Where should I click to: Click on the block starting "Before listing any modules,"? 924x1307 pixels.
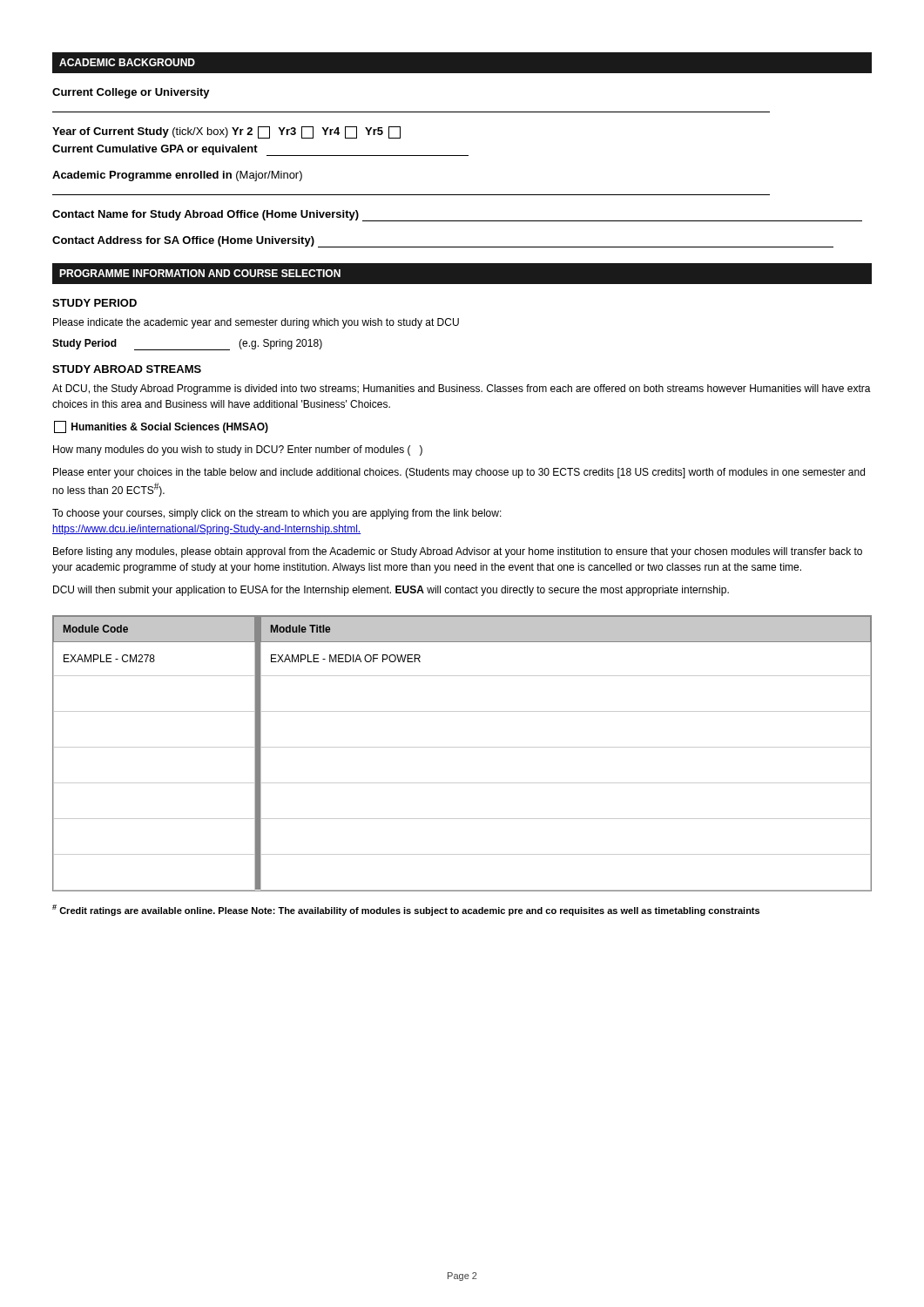pyautogui.click(x=457, y=559)
